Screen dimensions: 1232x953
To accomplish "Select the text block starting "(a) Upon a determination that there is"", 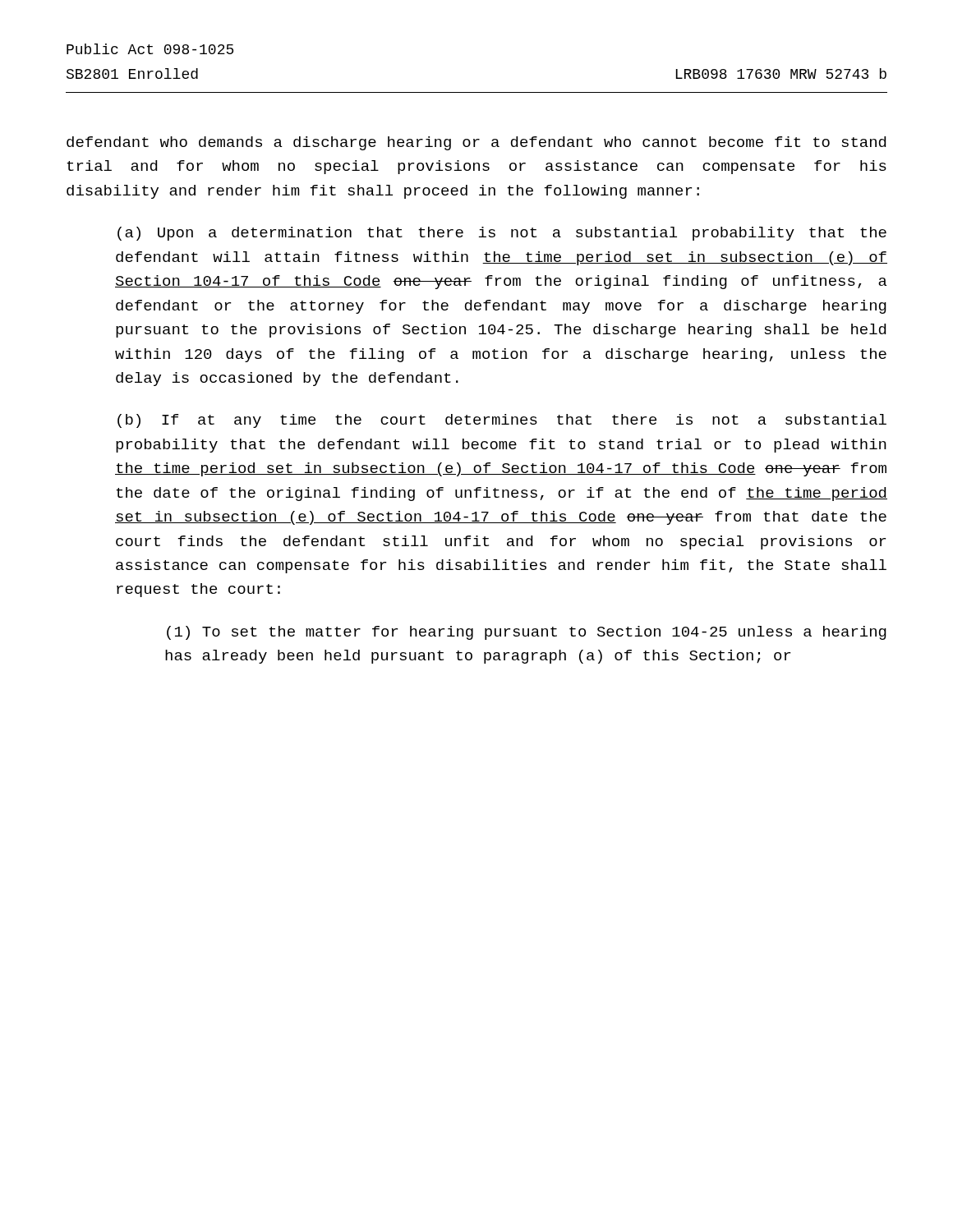I will (501, 306).
